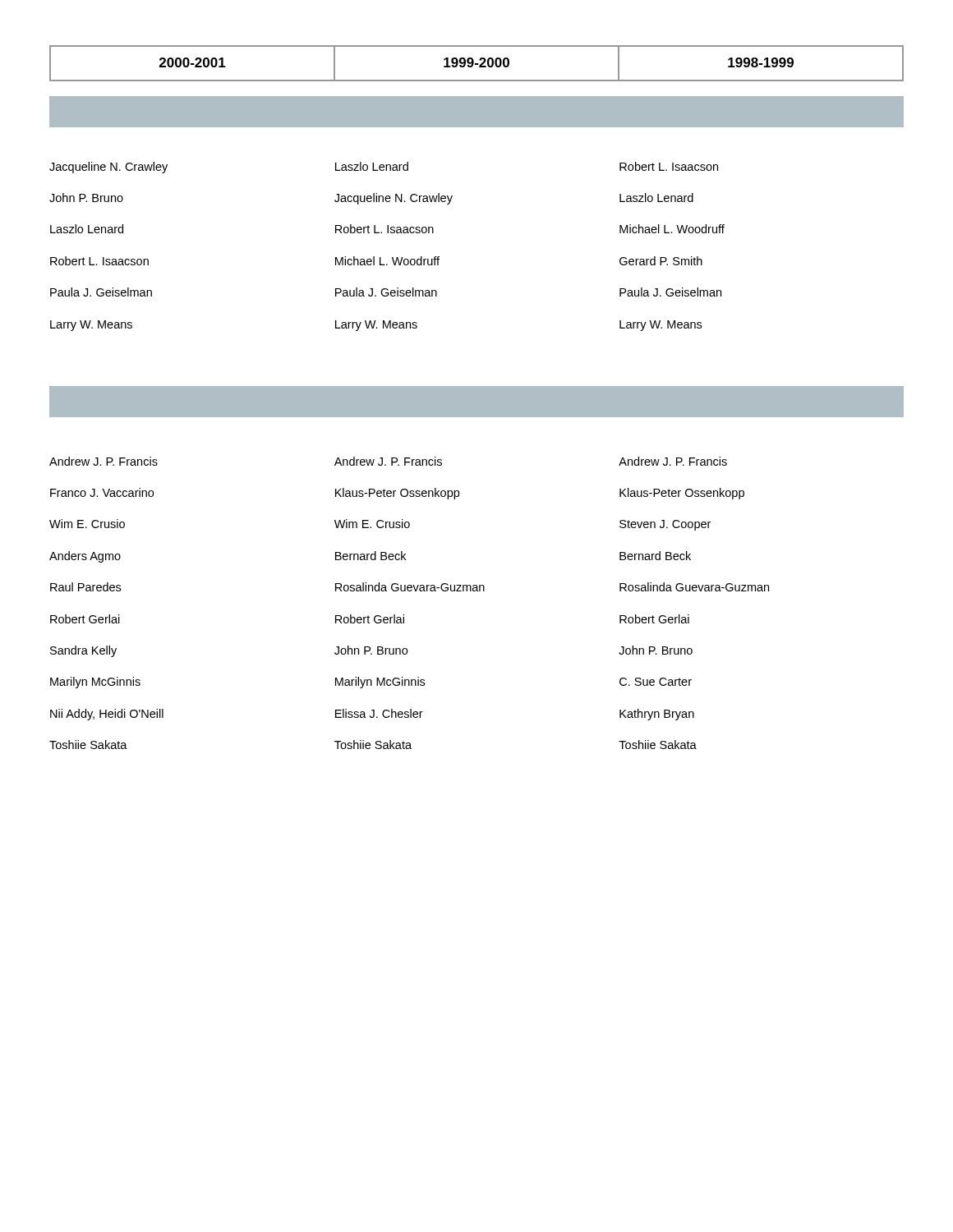
Task: Navigate to the text starting "Andrew J. P. Francis Franco J."
Action: click(104, 461)
